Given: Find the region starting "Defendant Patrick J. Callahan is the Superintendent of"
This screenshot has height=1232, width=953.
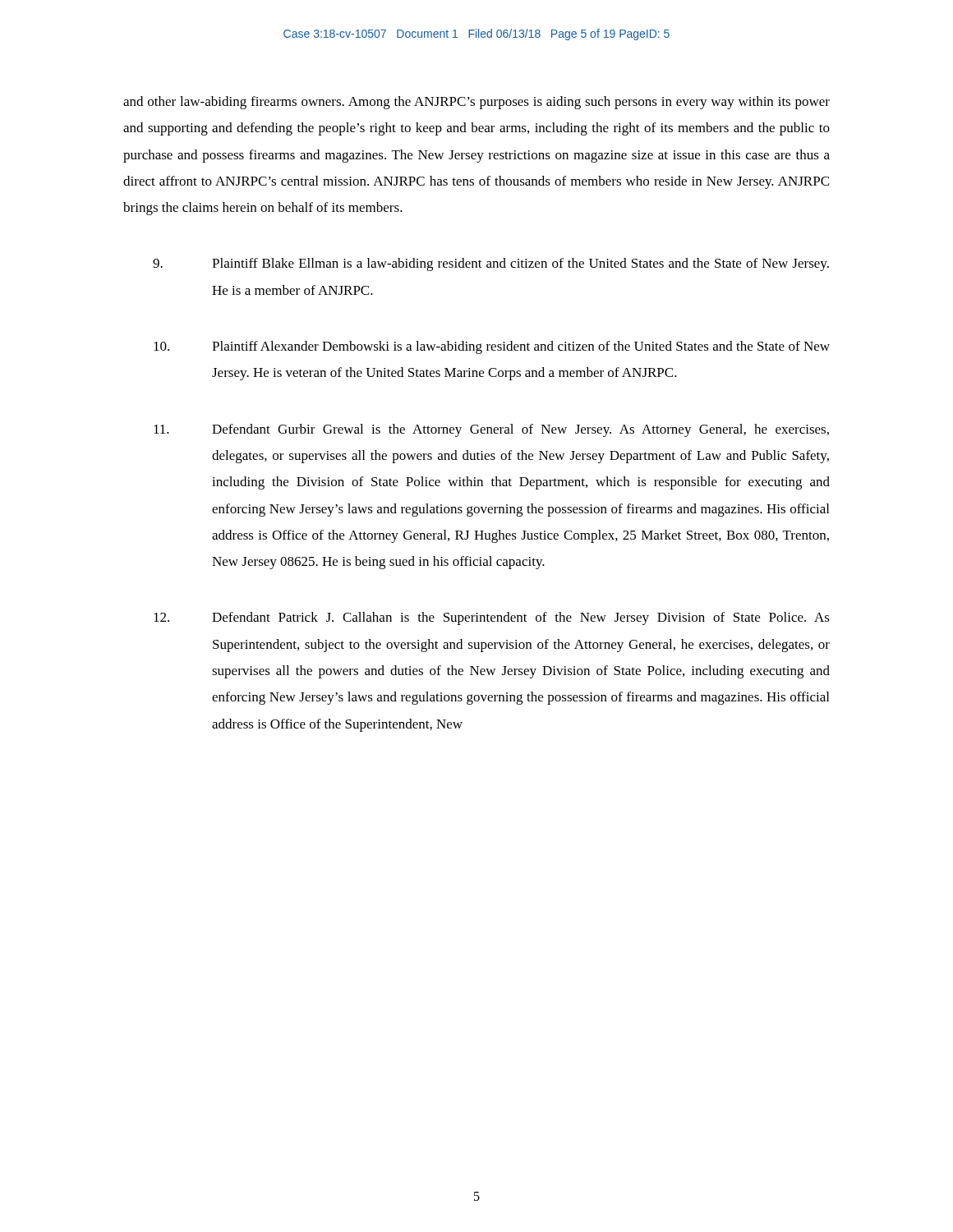Looking at the screenshot, I should click(476, 671).
